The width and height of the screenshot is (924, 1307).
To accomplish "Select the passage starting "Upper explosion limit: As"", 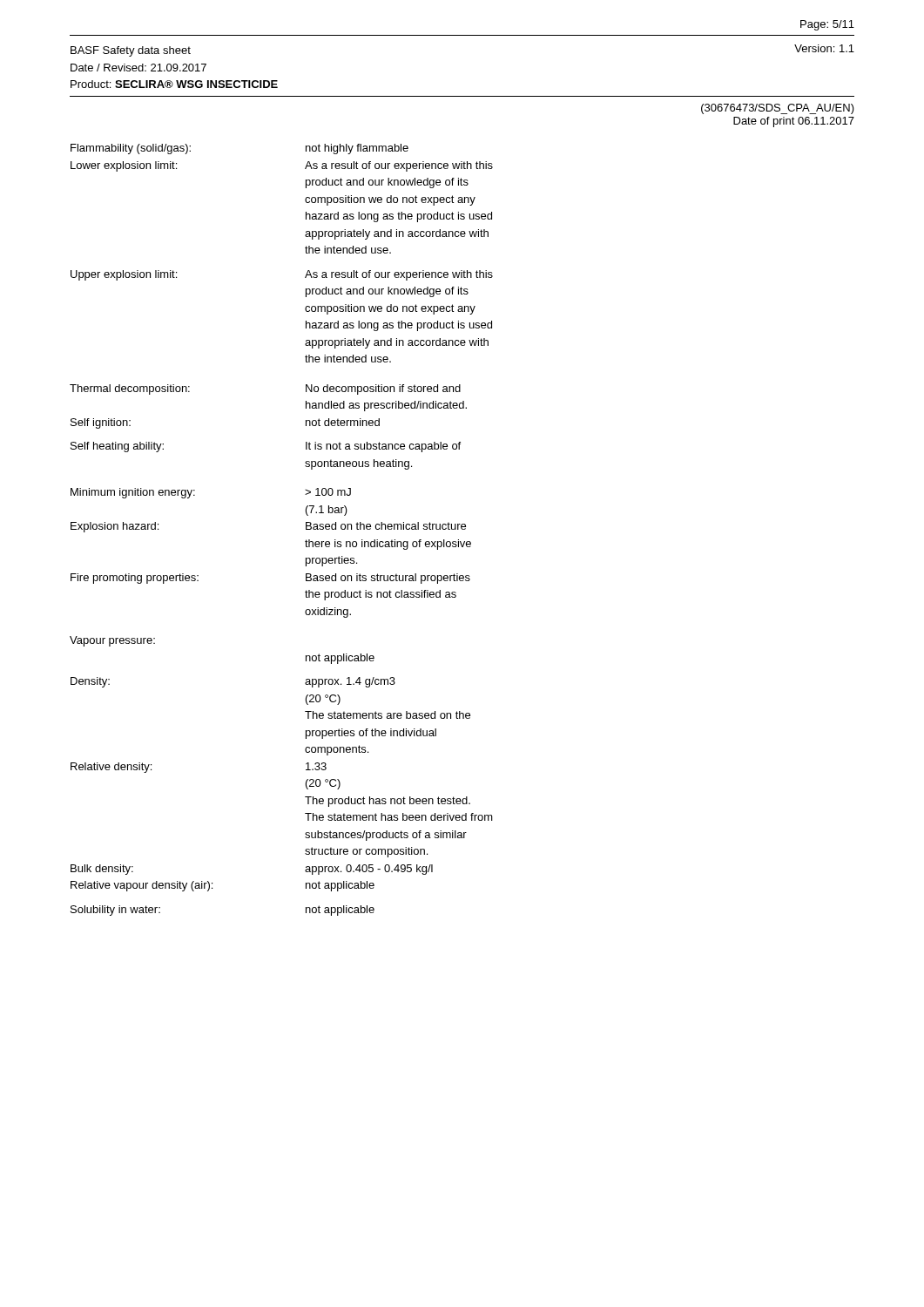I will coord(462,316).
